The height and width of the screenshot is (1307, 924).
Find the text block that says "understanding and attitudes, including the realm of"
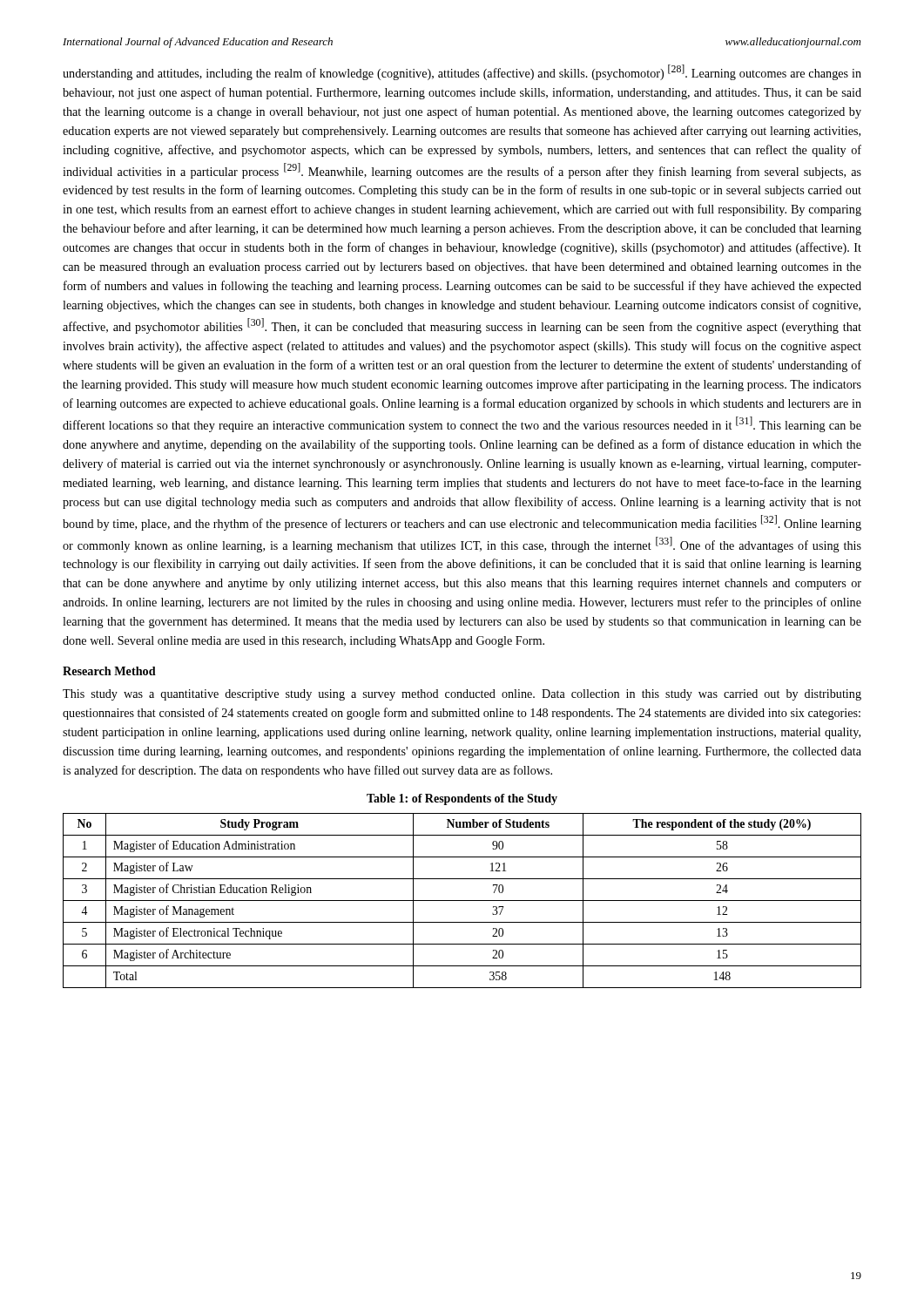(462, 355)
